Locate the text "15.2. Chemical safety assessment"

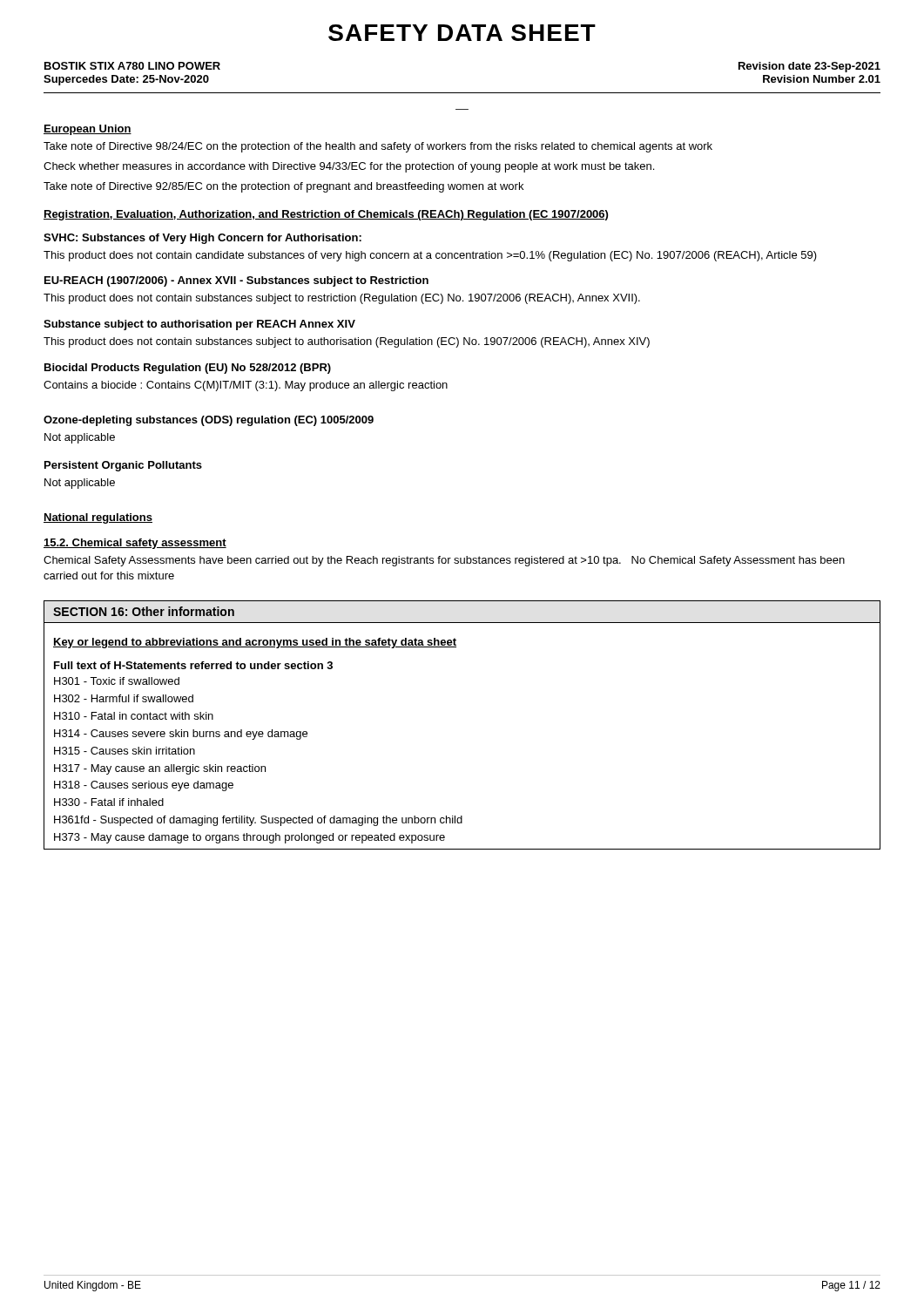coord(135,542)
